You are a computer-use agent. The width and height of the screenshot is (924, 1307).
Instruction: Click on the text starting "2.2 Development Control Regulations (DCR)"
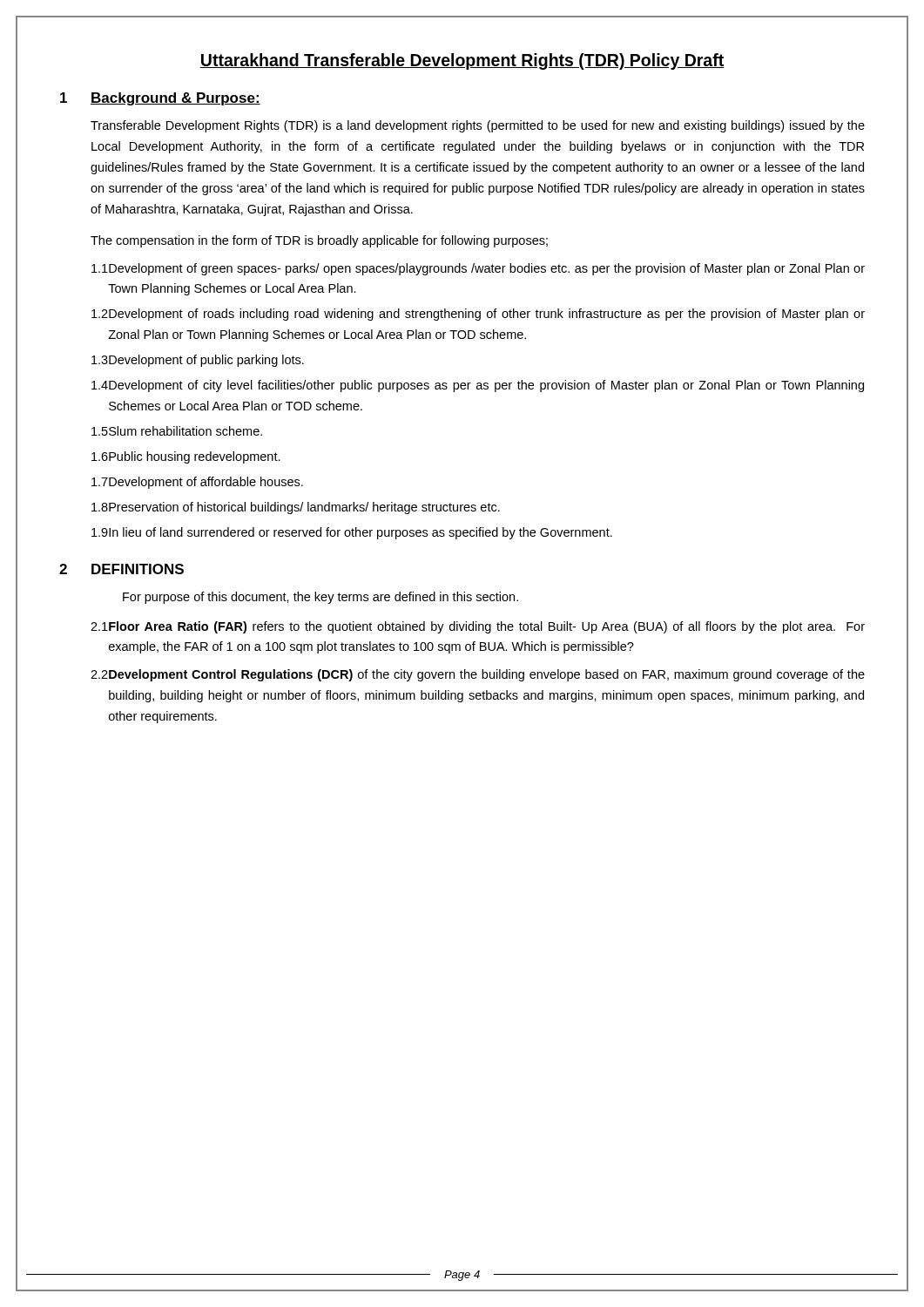462,696
